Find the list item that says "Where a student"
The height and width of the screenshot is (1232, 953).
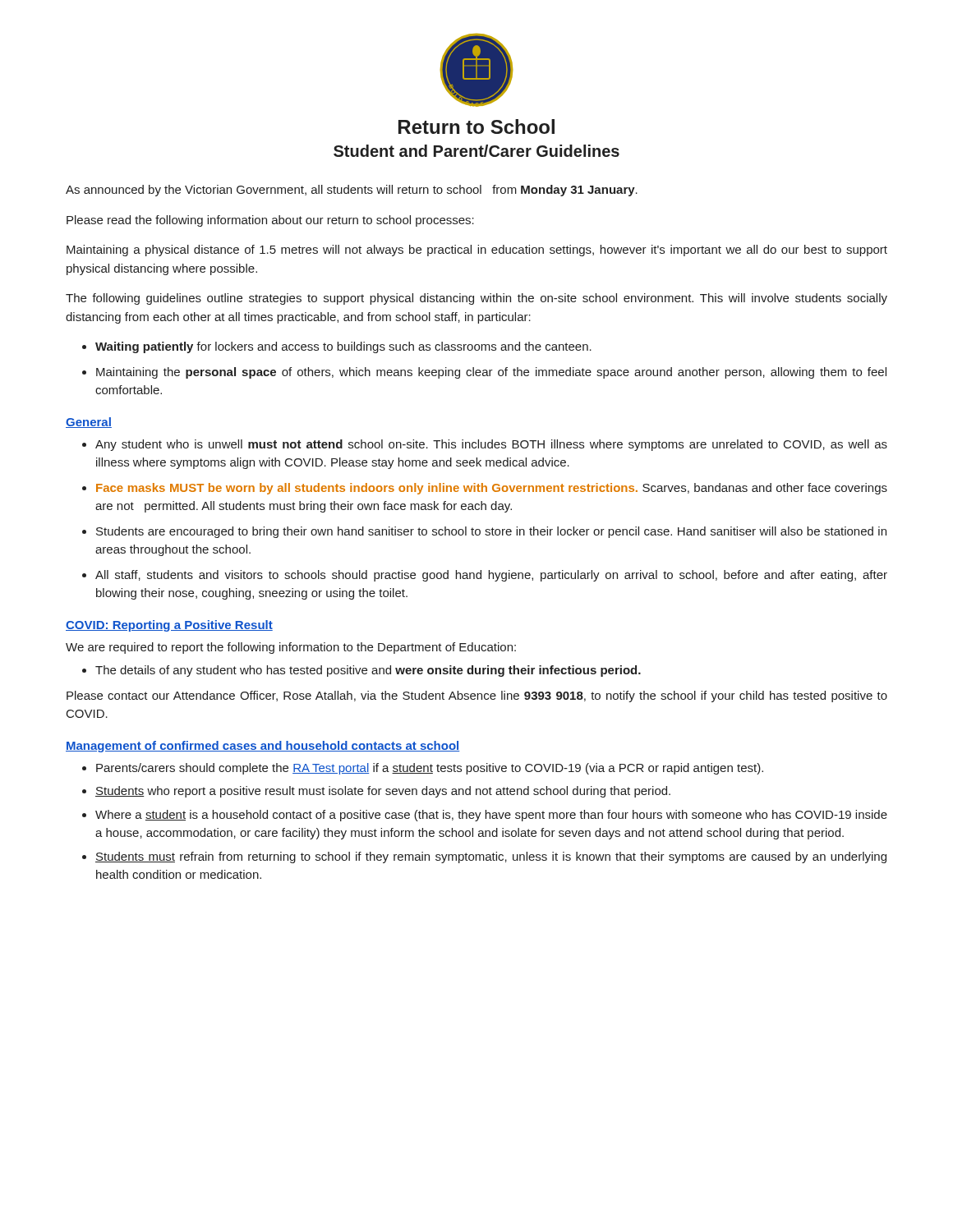coord(491,823)
